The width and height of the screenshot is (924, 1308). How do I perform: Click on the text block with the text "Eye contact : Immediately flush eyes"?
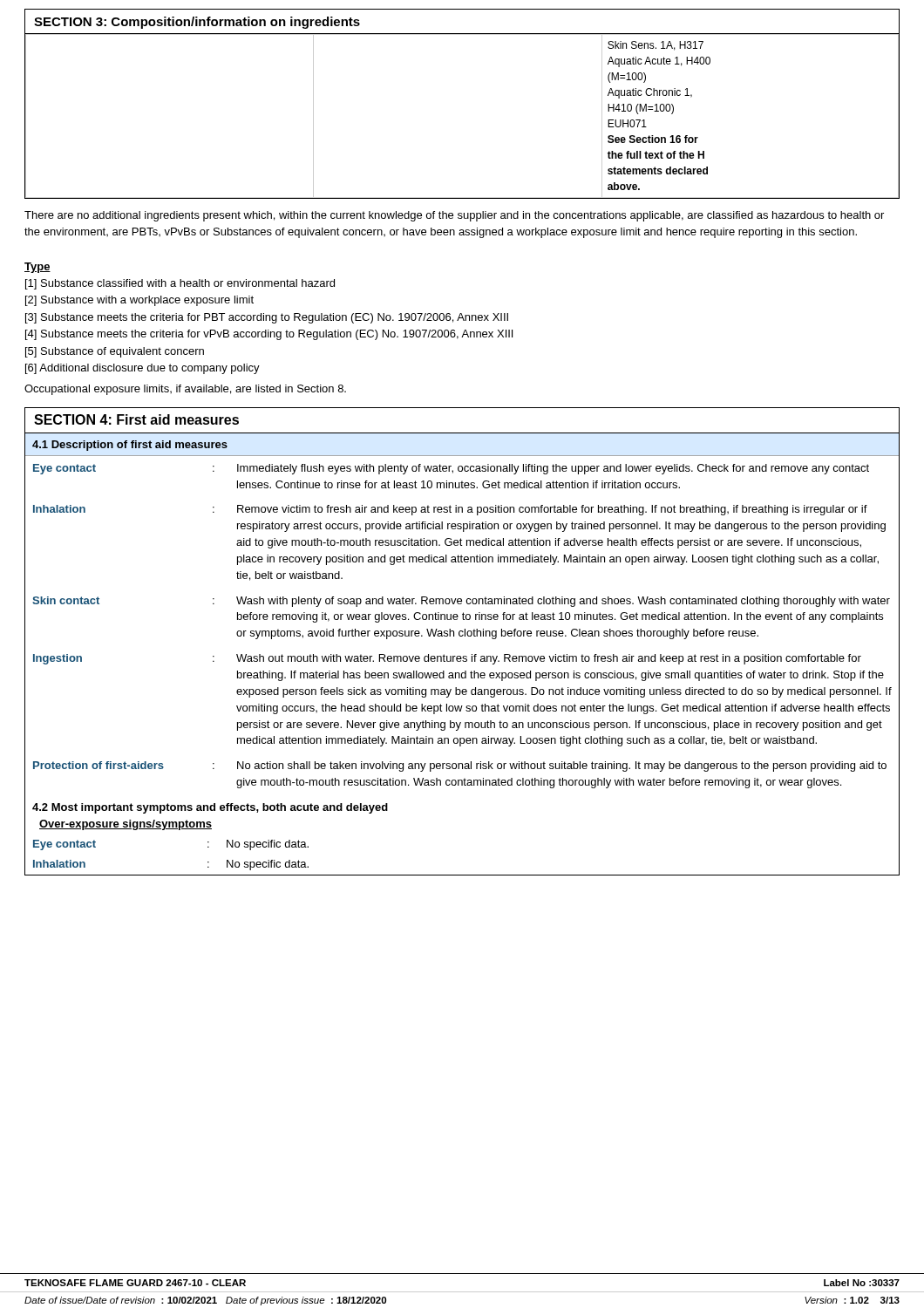click(x=462, y=477)
